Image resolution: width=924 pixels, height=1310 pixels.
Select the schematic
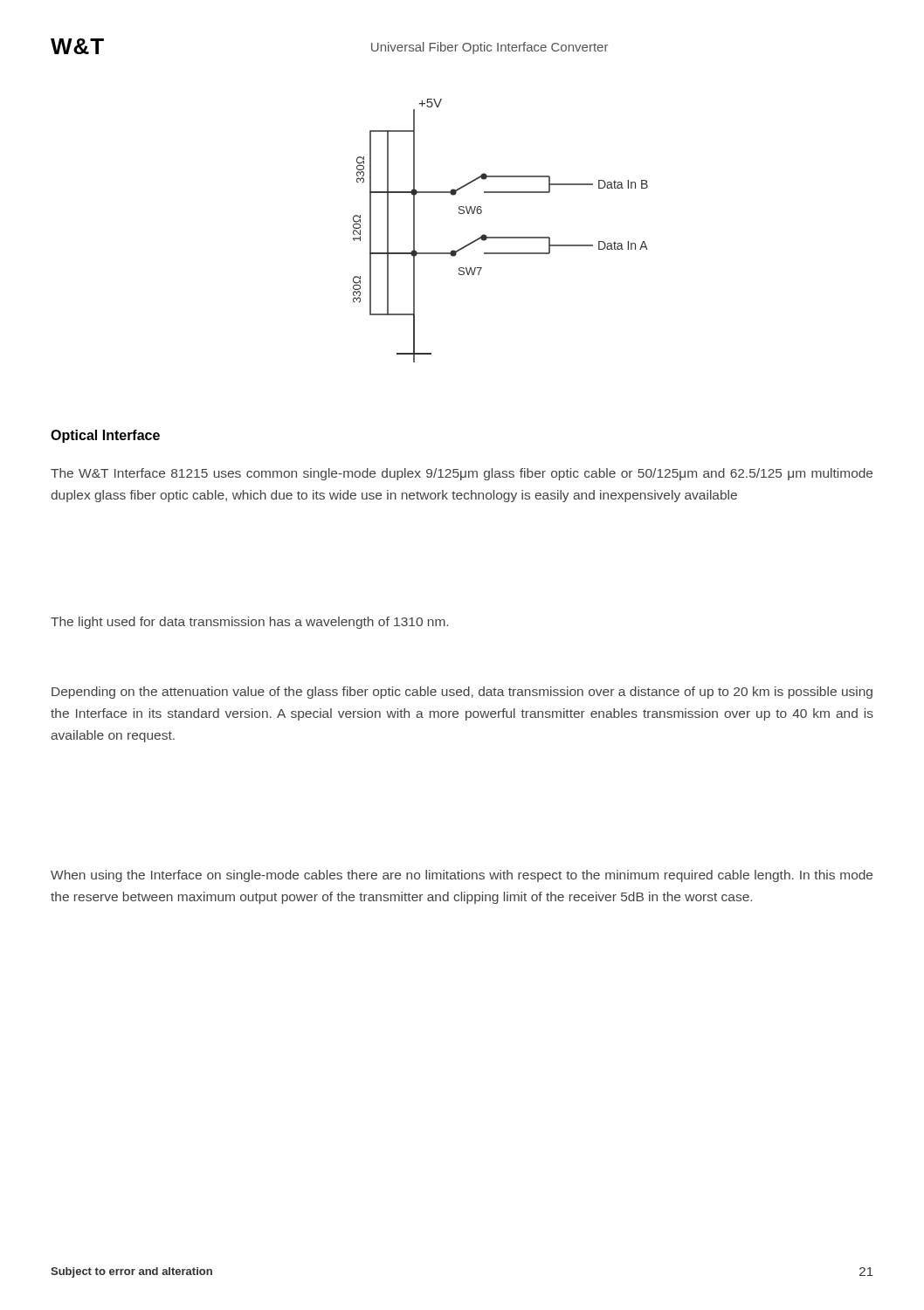462,231
